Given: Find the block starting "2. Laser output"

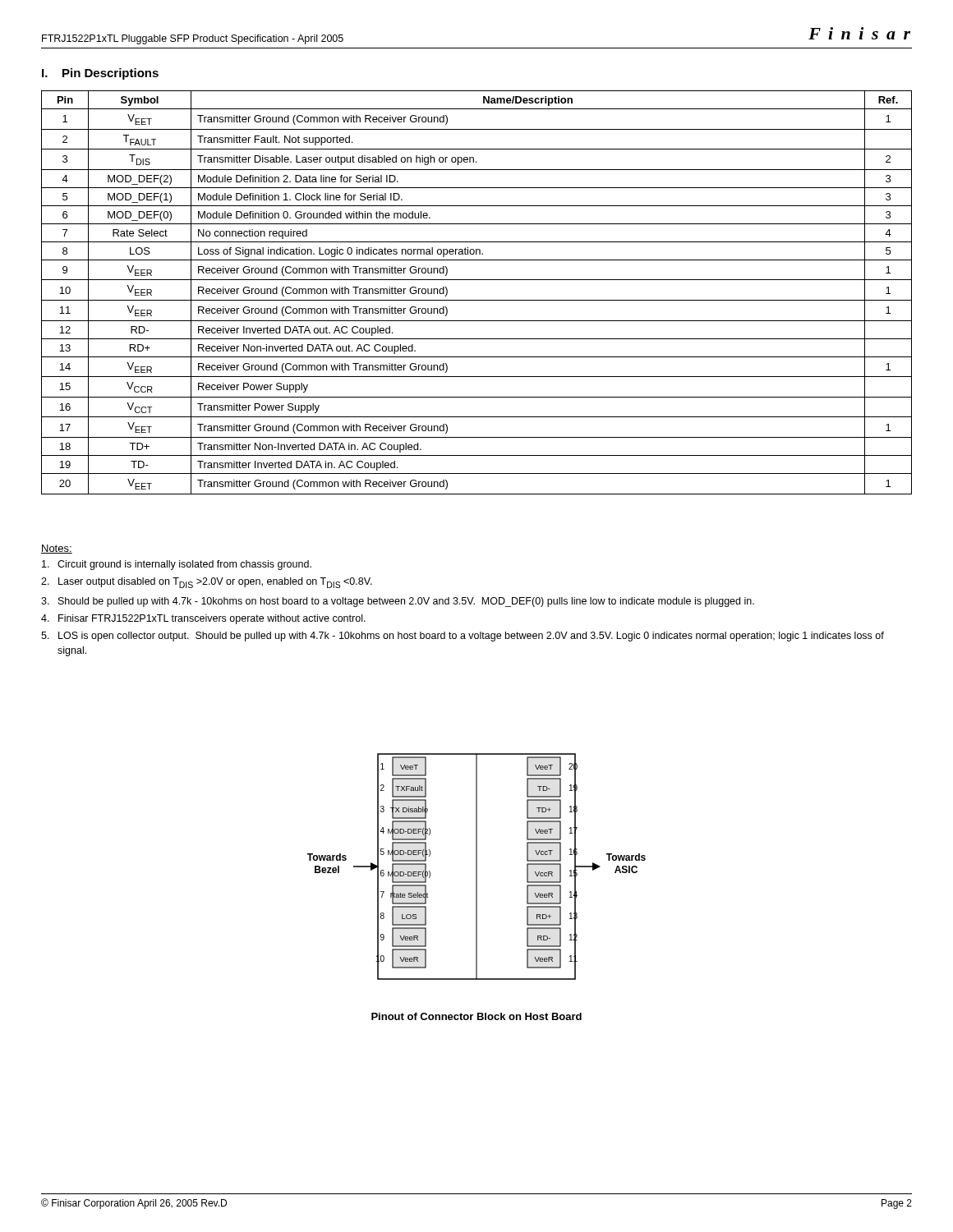Looking at the screenshot, I should tap(207, 583).
